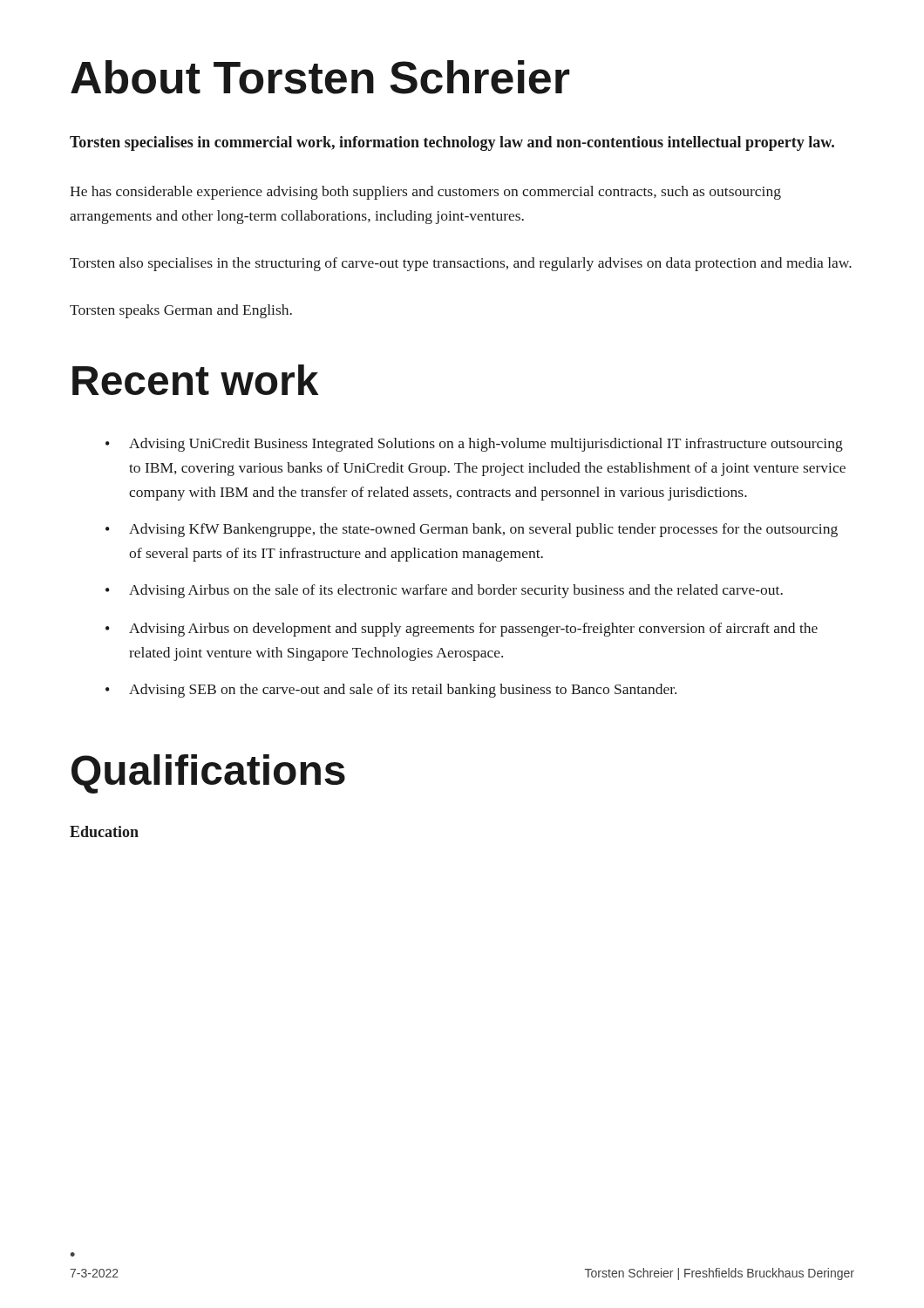
Task: Select the title
Action: point(462,78)
